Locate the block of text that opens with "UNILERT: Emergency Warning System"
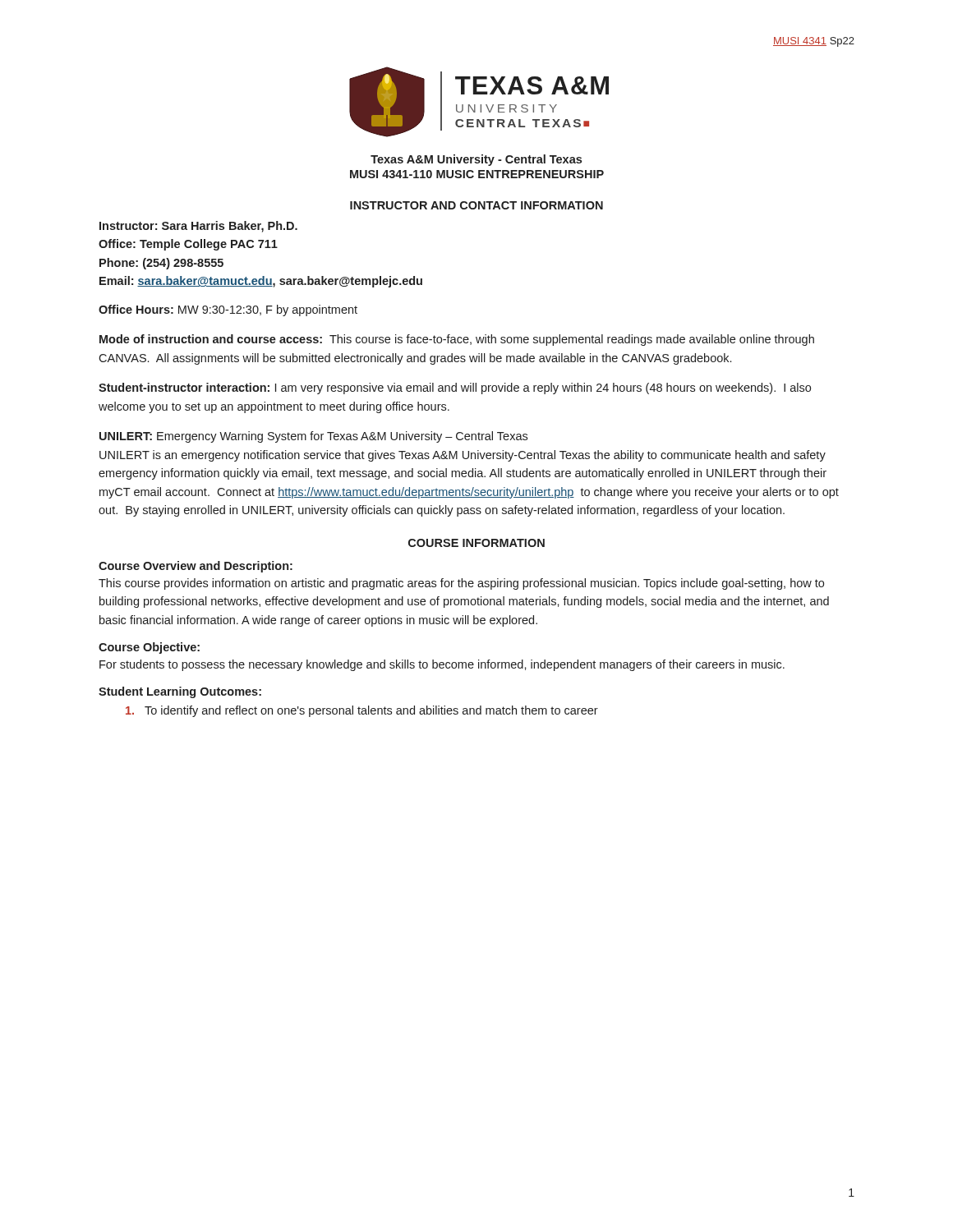This screenshot has height=1232, width=953. coord(469,473)
